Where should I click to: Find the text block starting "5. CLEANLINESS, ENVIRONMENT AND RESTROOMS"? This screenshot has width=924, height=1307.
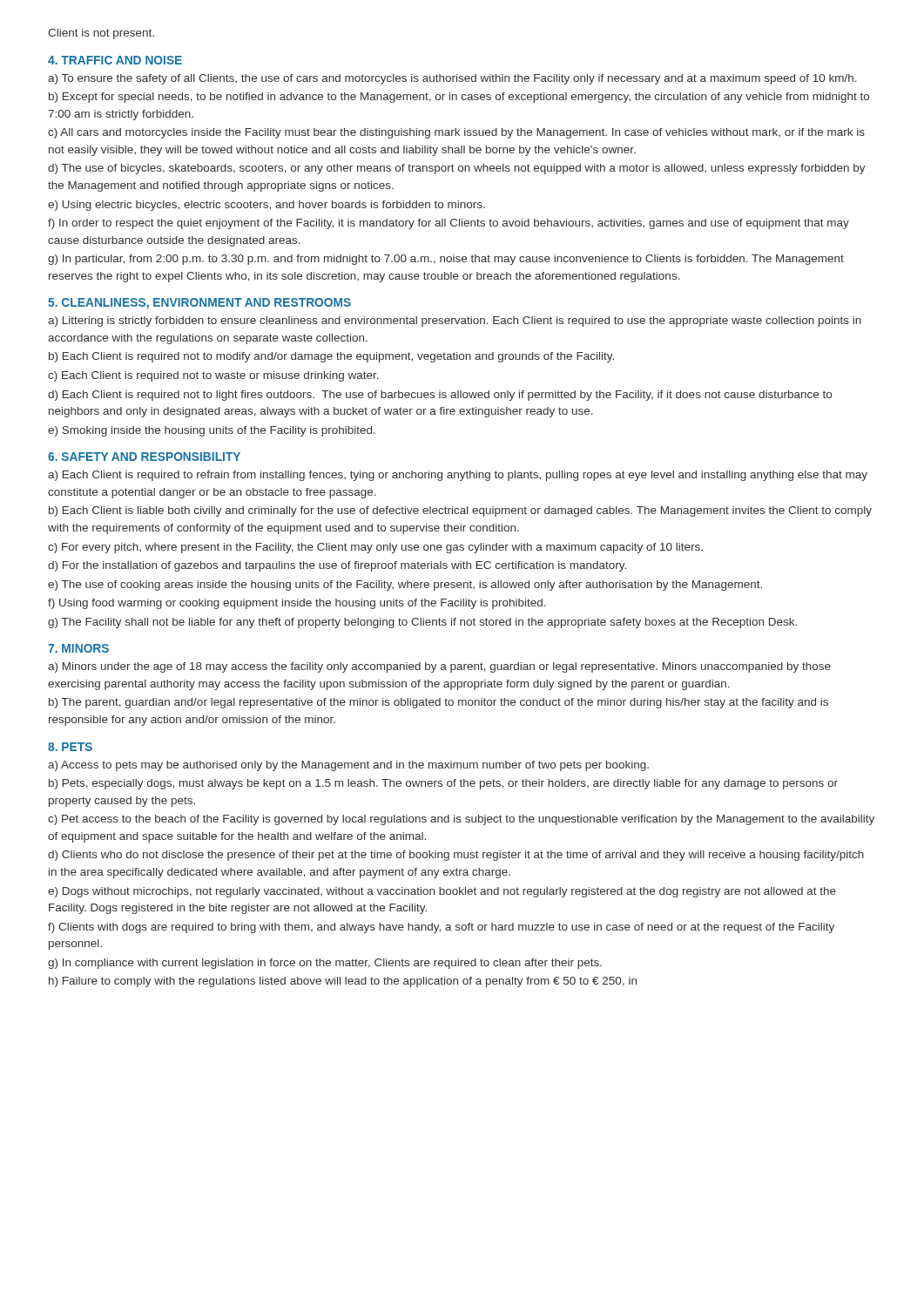click(200, 303)
